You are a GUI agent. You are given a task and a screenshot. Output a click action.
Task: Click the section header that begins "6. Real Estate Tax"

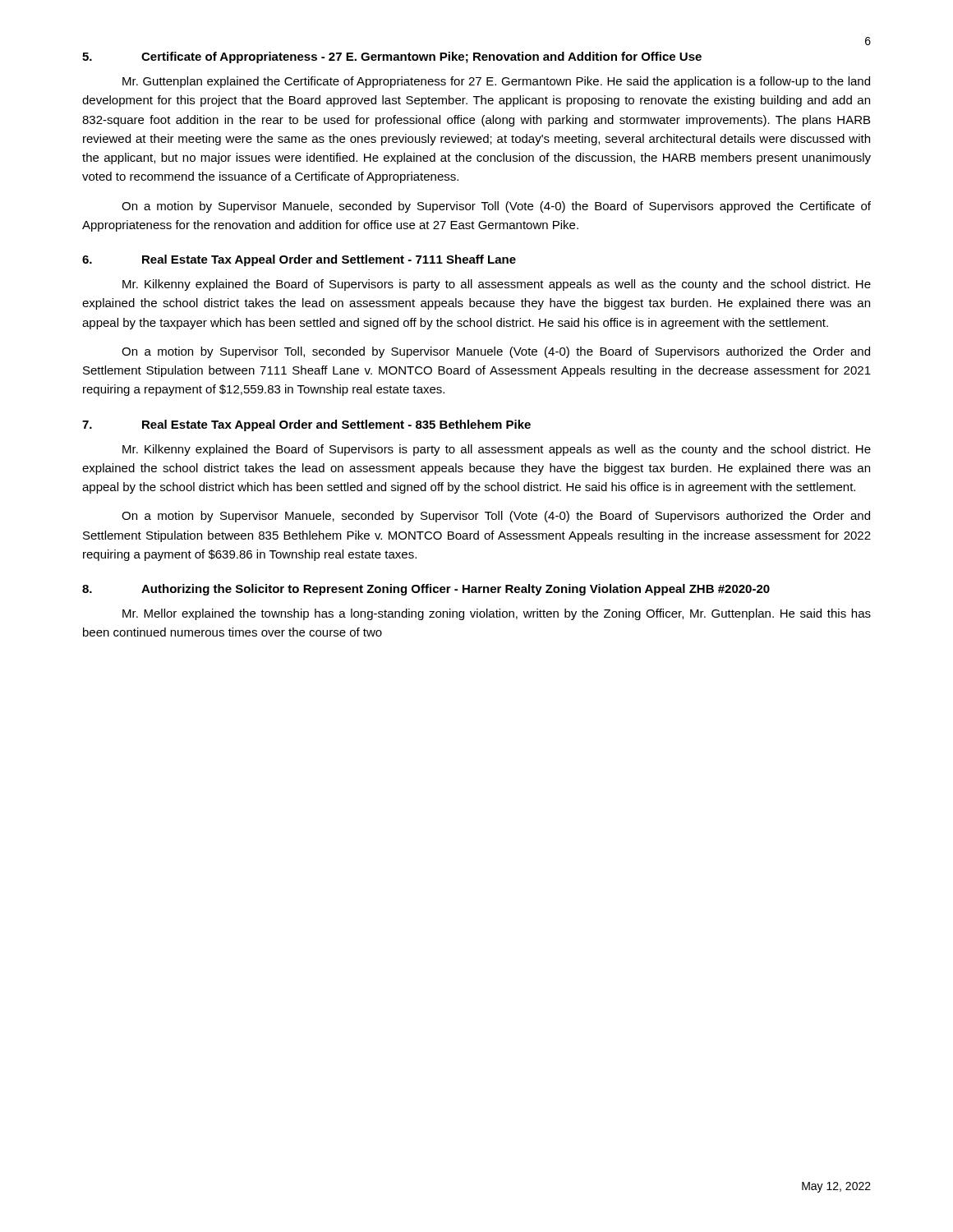click(299, 259)
